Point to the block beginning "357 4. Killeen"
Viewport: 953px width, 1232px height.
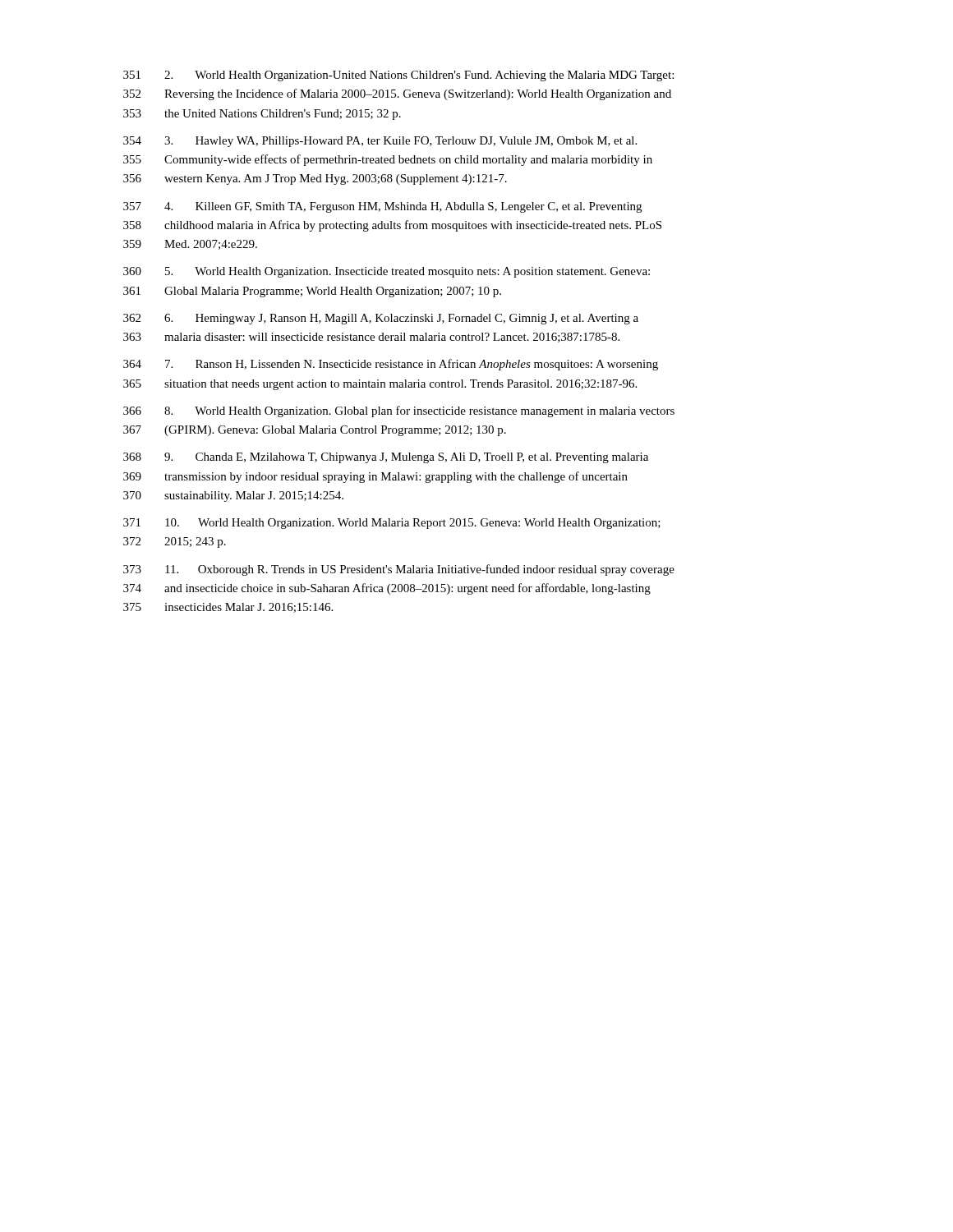coord(476,225)
